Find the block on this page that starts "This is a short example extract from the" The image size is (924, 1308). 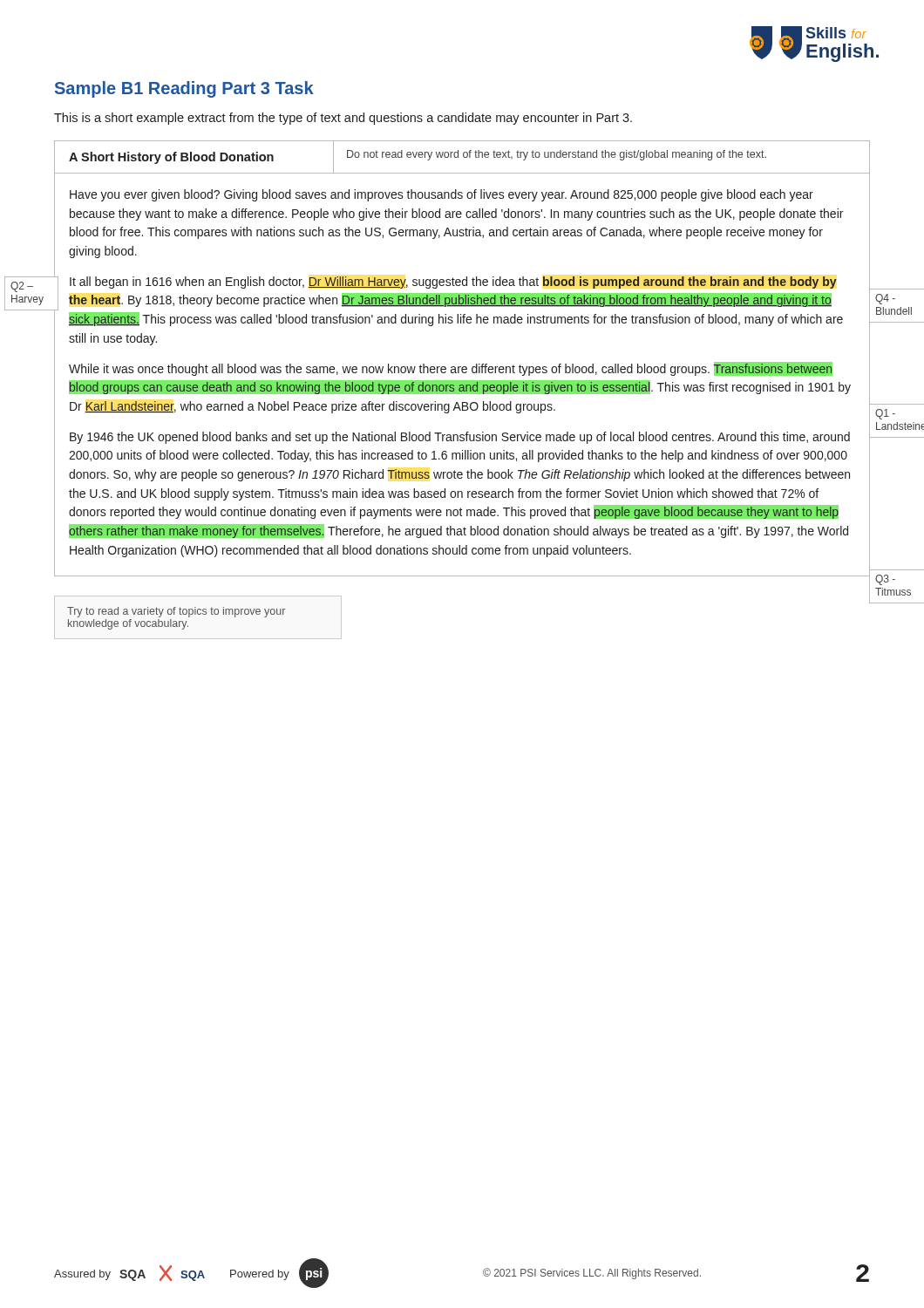[x=343, y=118]
